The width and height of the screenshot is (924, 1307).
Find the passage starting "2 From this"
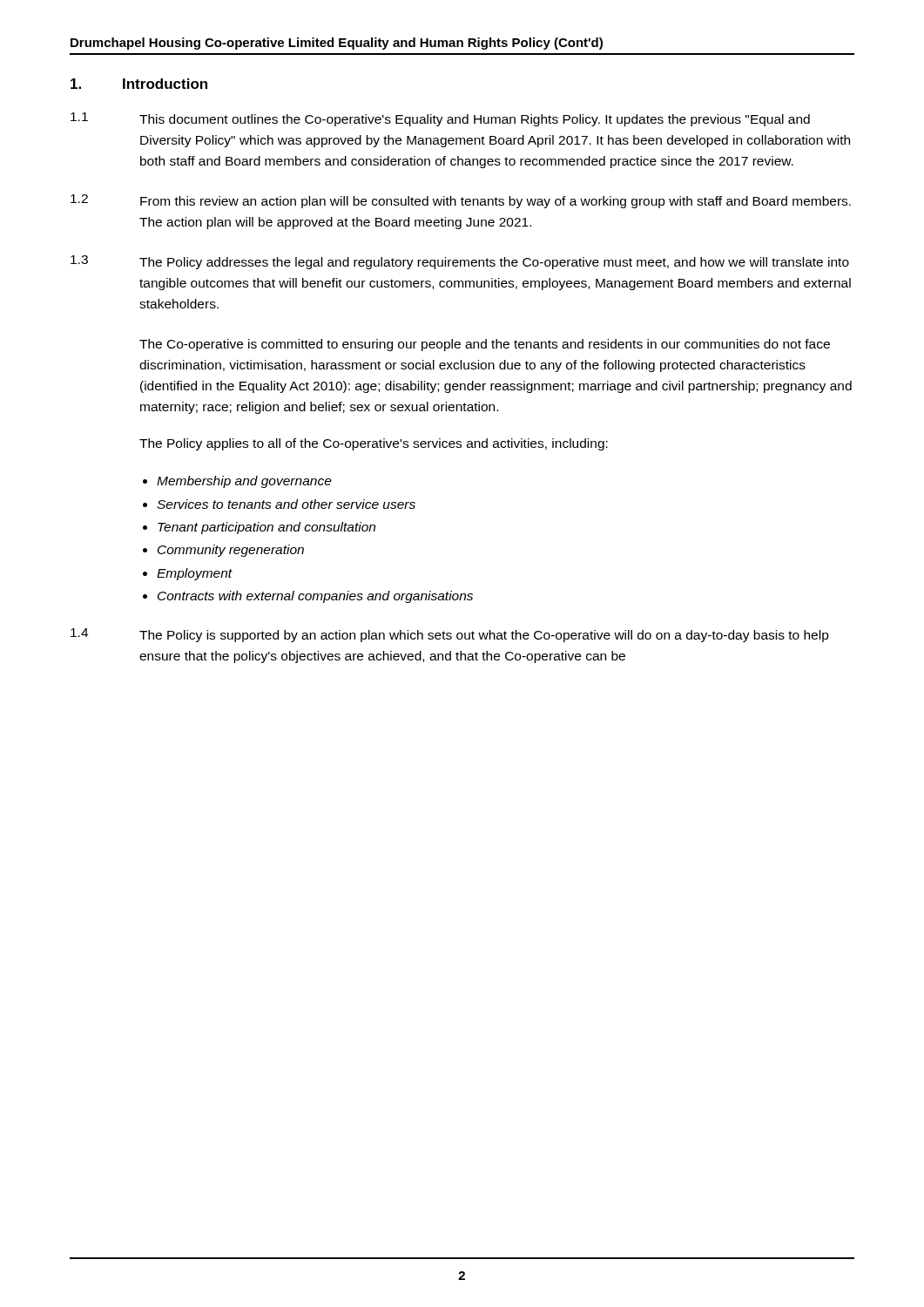point(462,212)
